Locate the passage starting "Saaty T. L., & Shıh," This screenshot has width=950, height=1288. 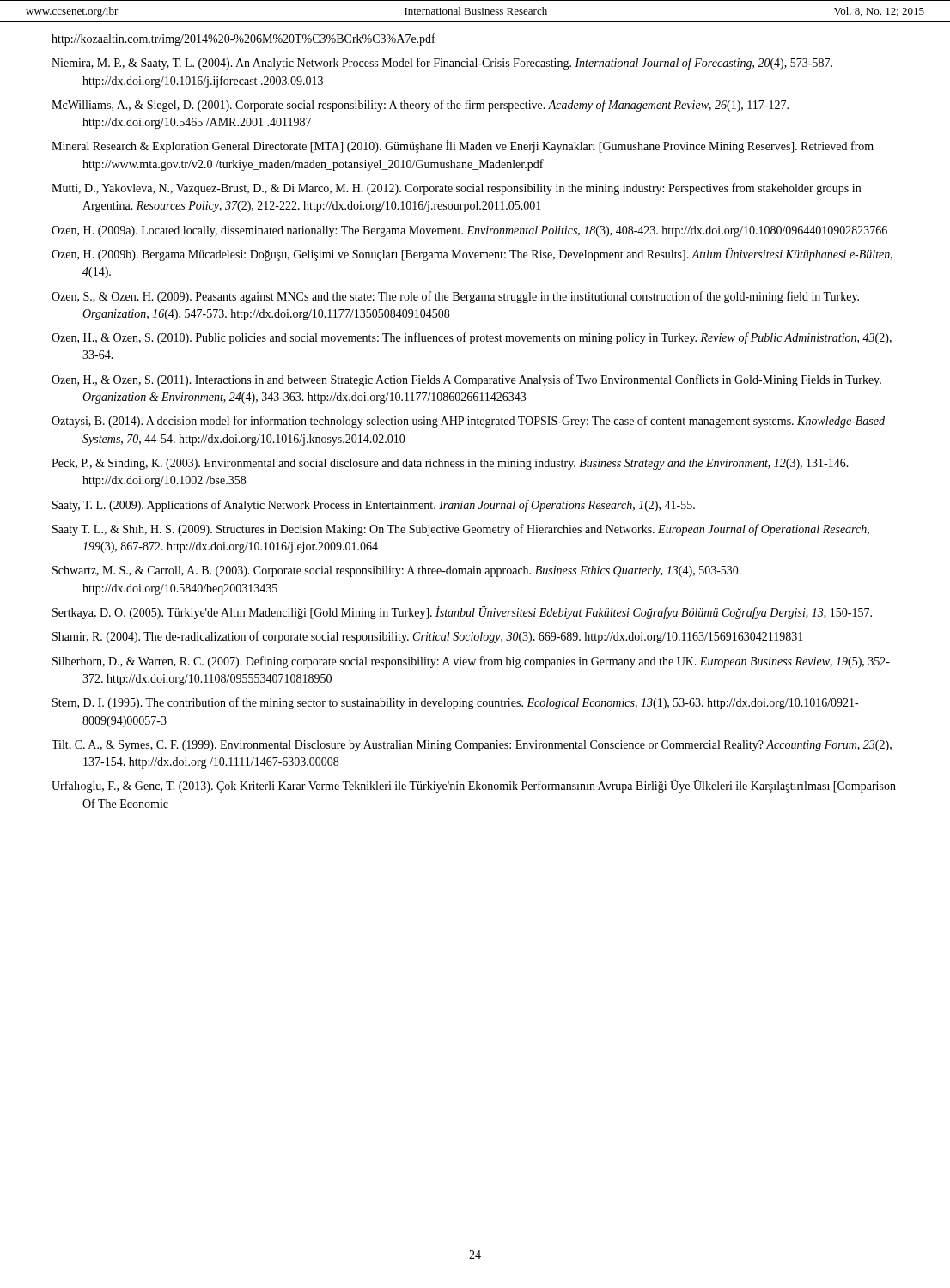(461, 538)
